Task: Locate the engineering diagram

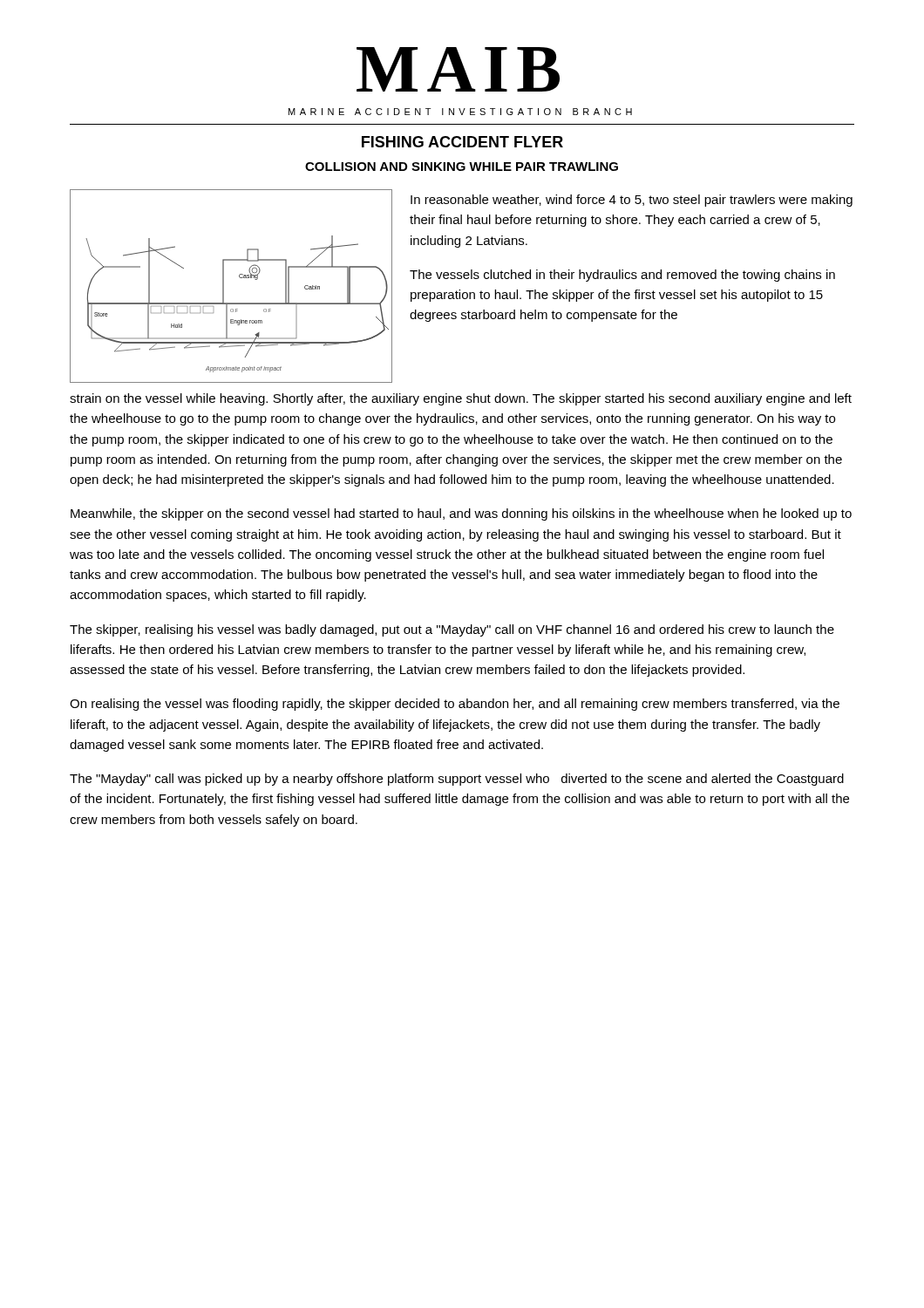Action: (230, 286)
